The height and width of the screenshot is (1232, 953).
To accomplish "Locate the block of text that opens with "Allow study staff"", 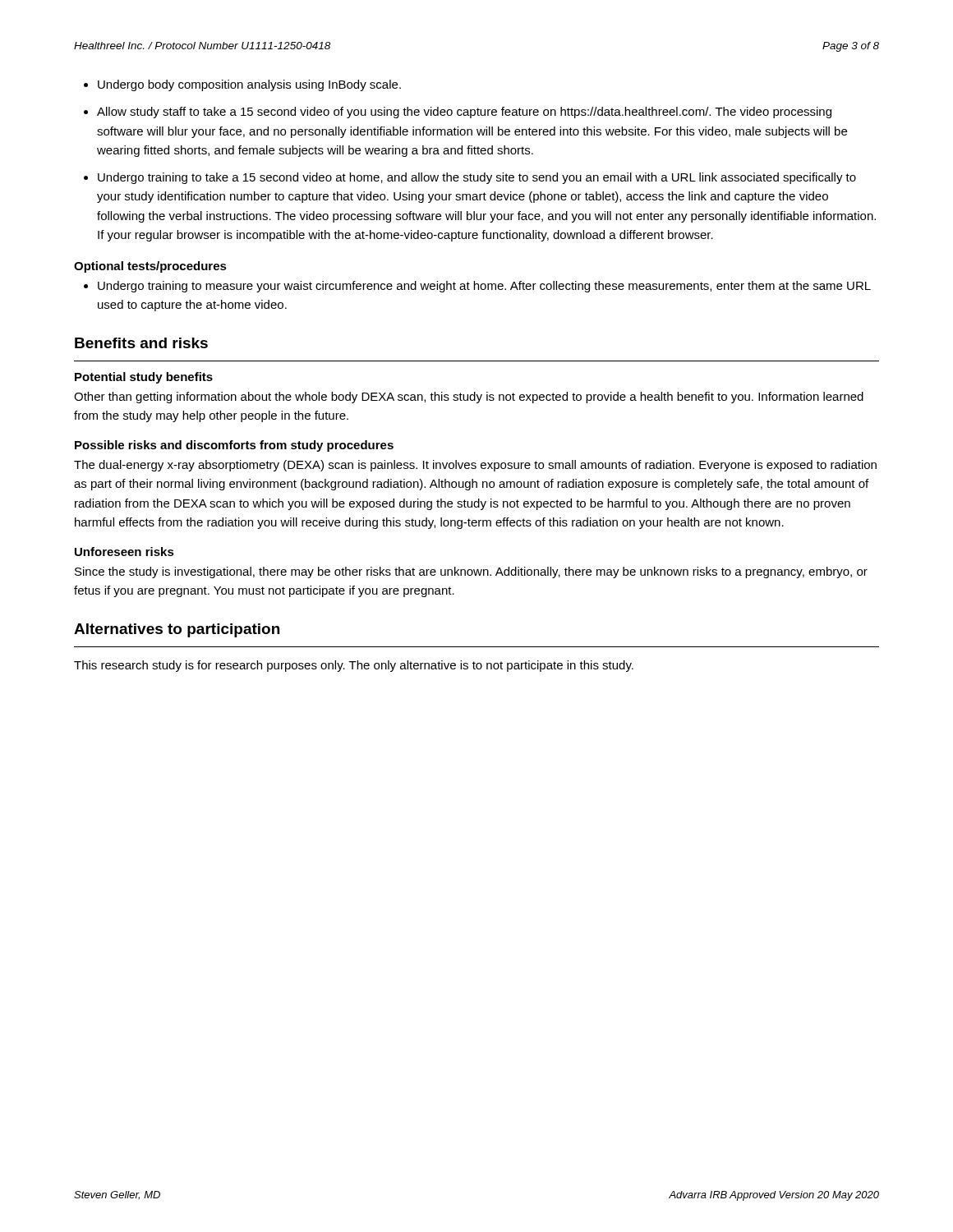I will pyautogui.click(x=472, y=131).
